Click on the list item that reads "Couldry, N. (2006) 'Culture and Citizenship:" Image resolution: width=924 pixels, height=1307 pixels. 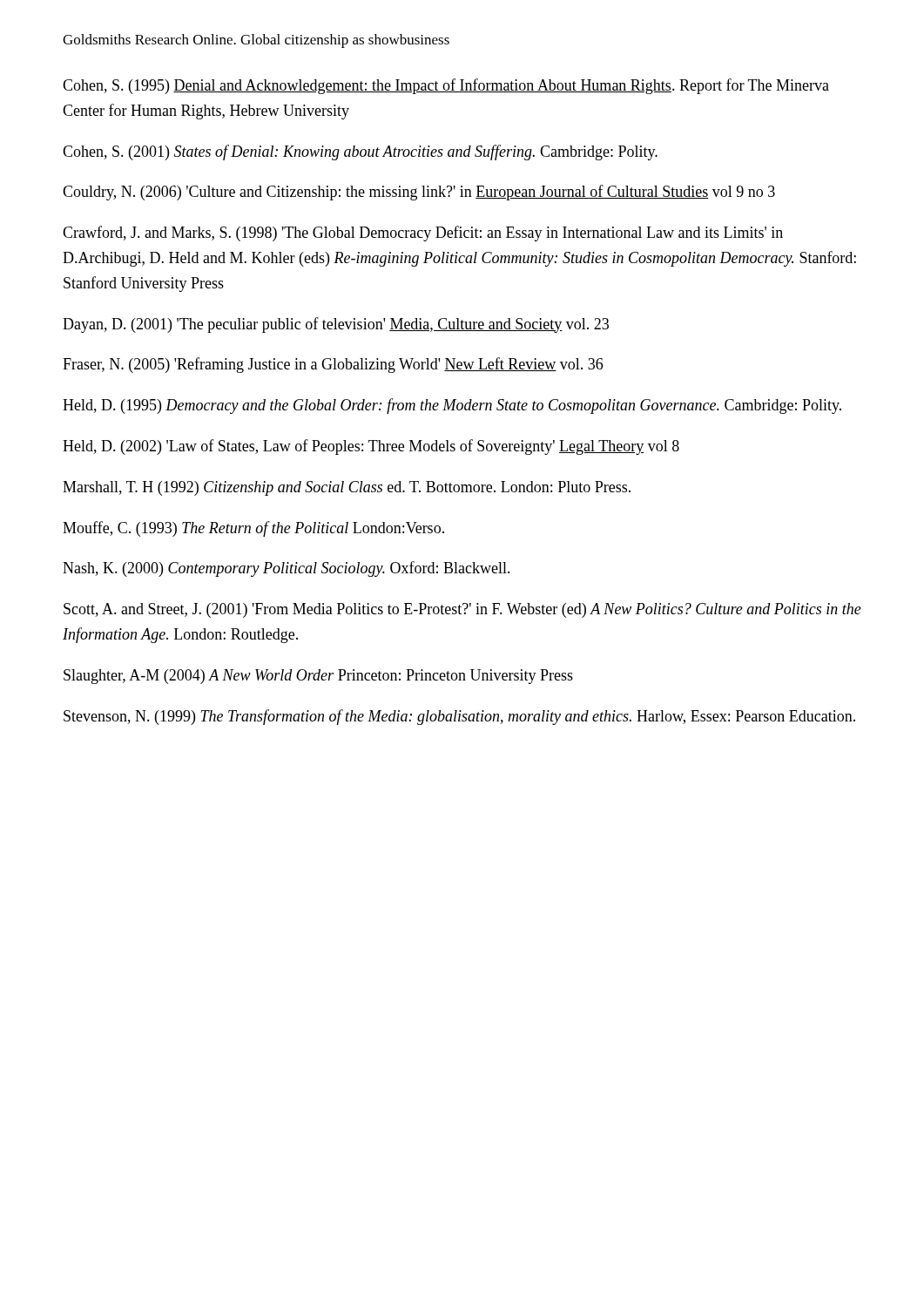click(x=419, y=192)
